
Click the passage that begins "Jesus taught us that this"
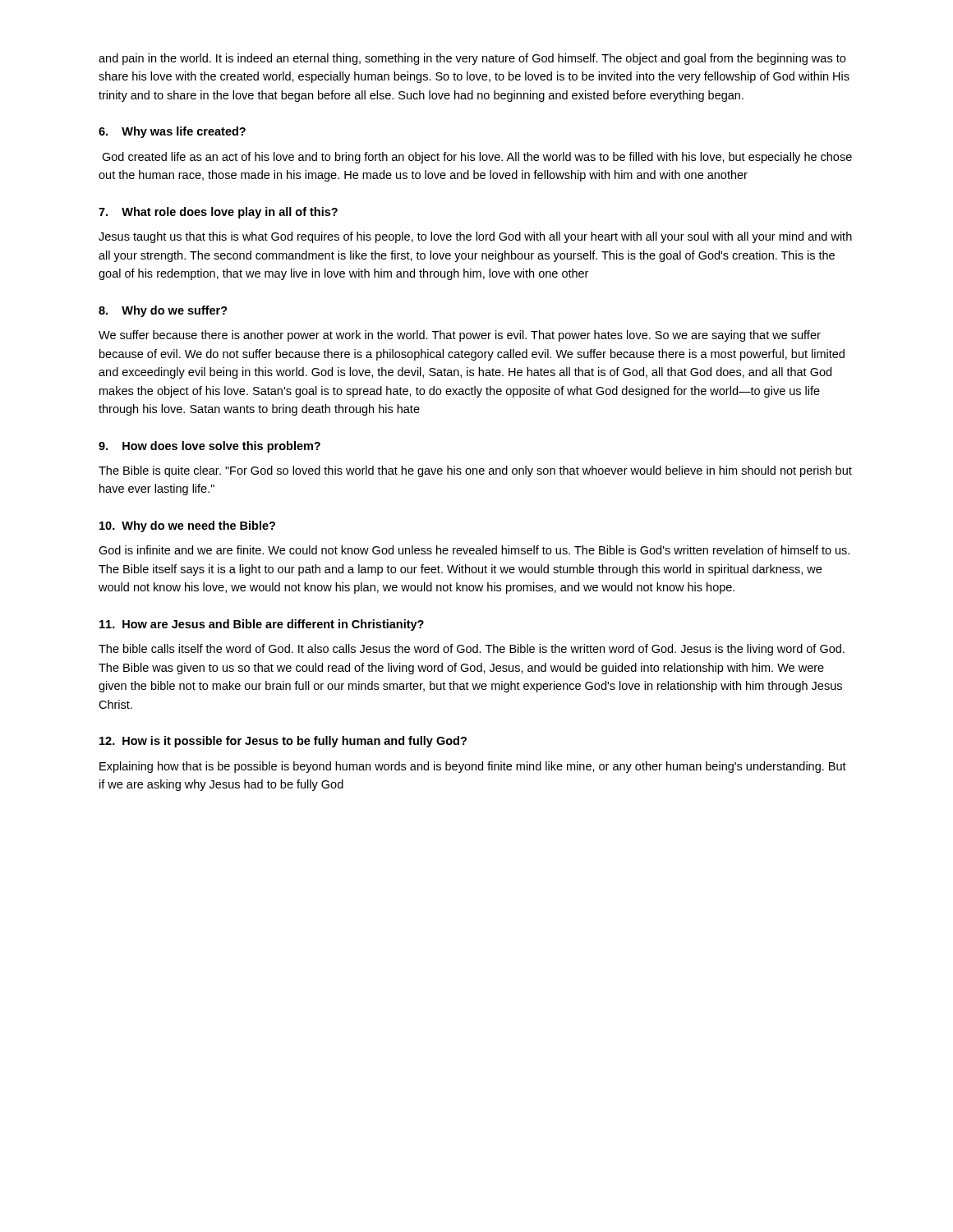475,255
